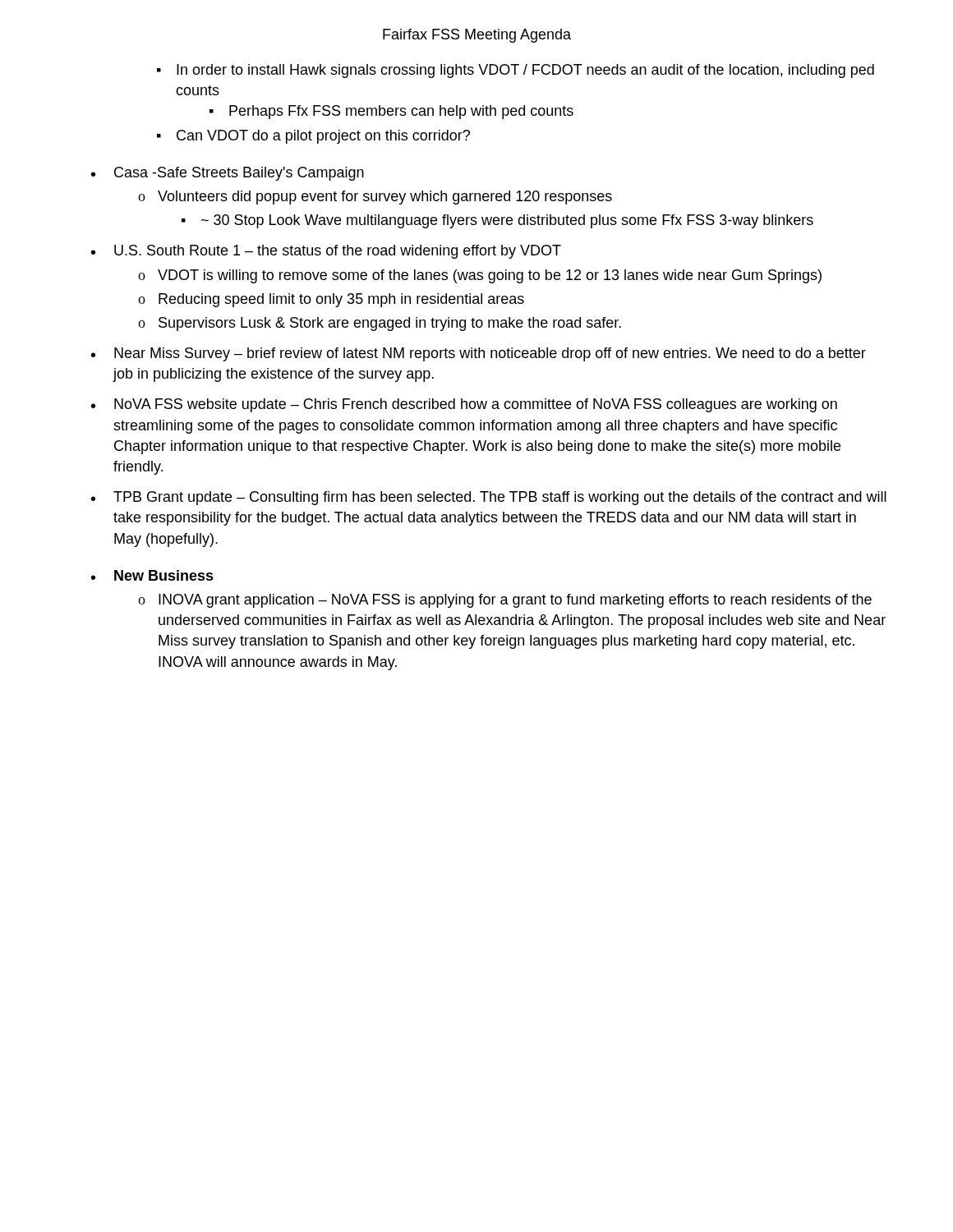The height and width of the screenshot is (1232, 953).
Task: Point to the passage starting "Supervisors Lusk &"
Action: click(390, 323)
